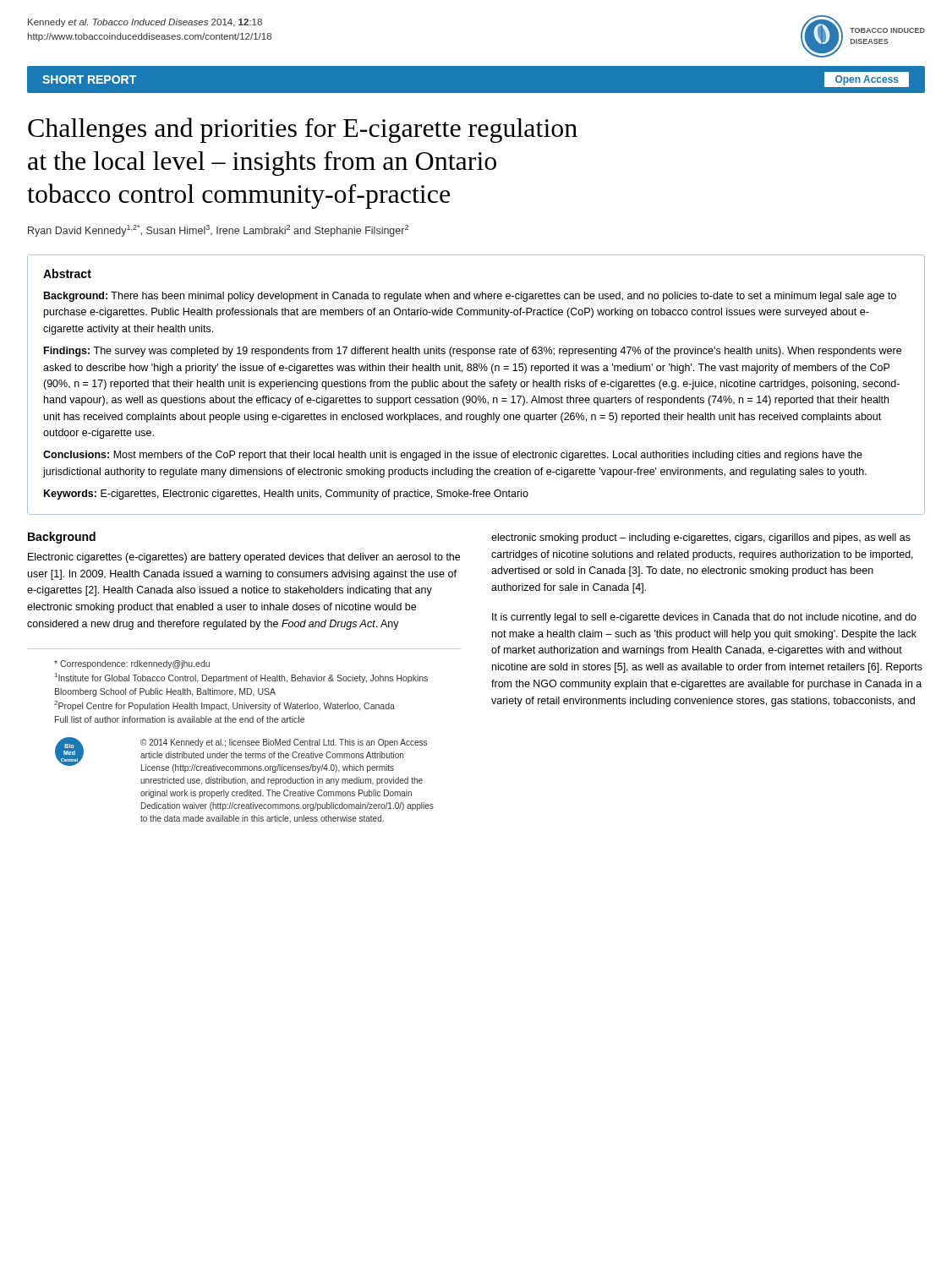Navigate to the region starting "Correspondence: rdkennedy@jhu.edu 1Institute for Global Tobacco"
The image size is (952, 1268).
click(x=241, y=691)
